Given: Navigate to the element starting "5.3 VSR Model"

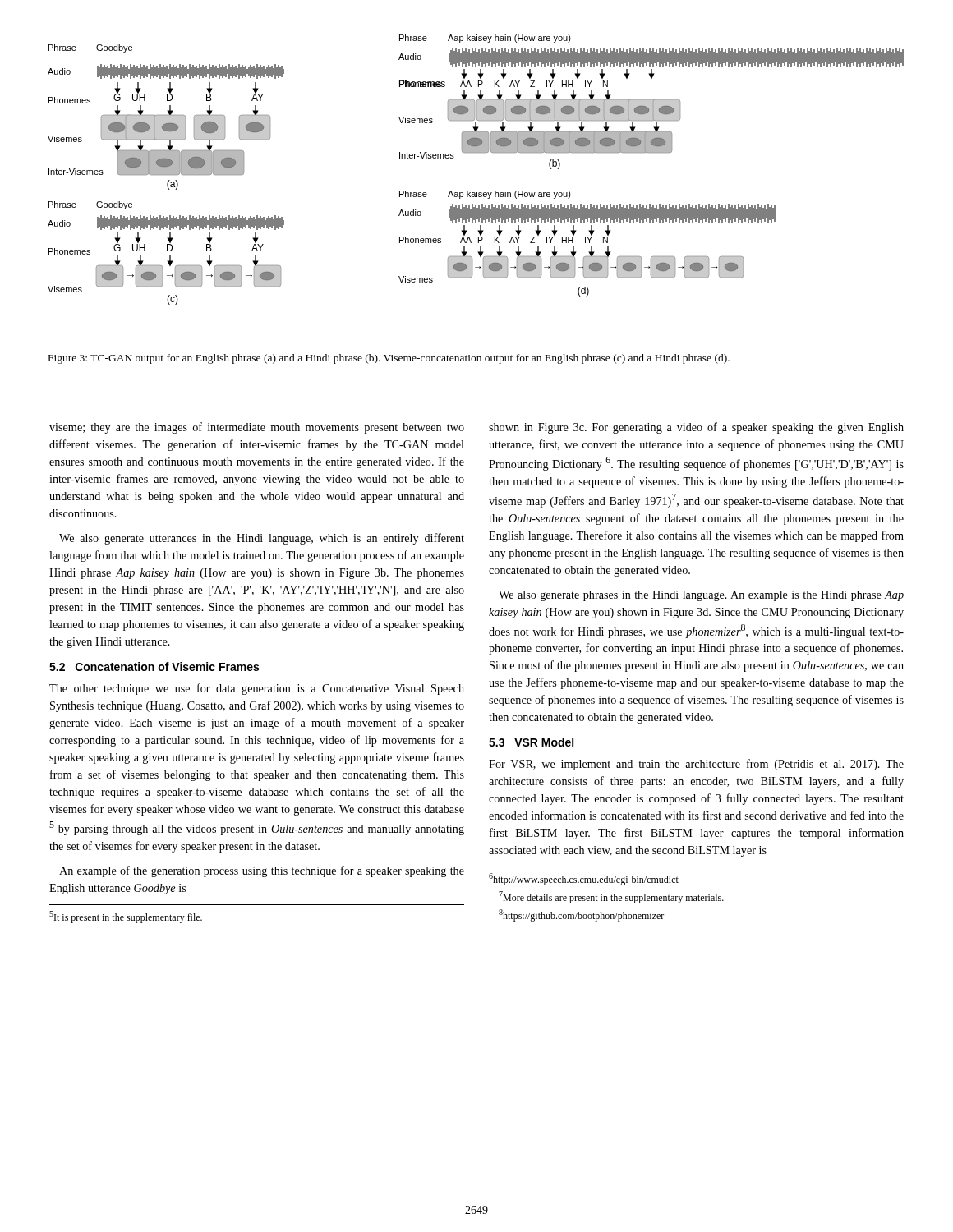Looking at the screenshot, I should [x=532, y=743].
